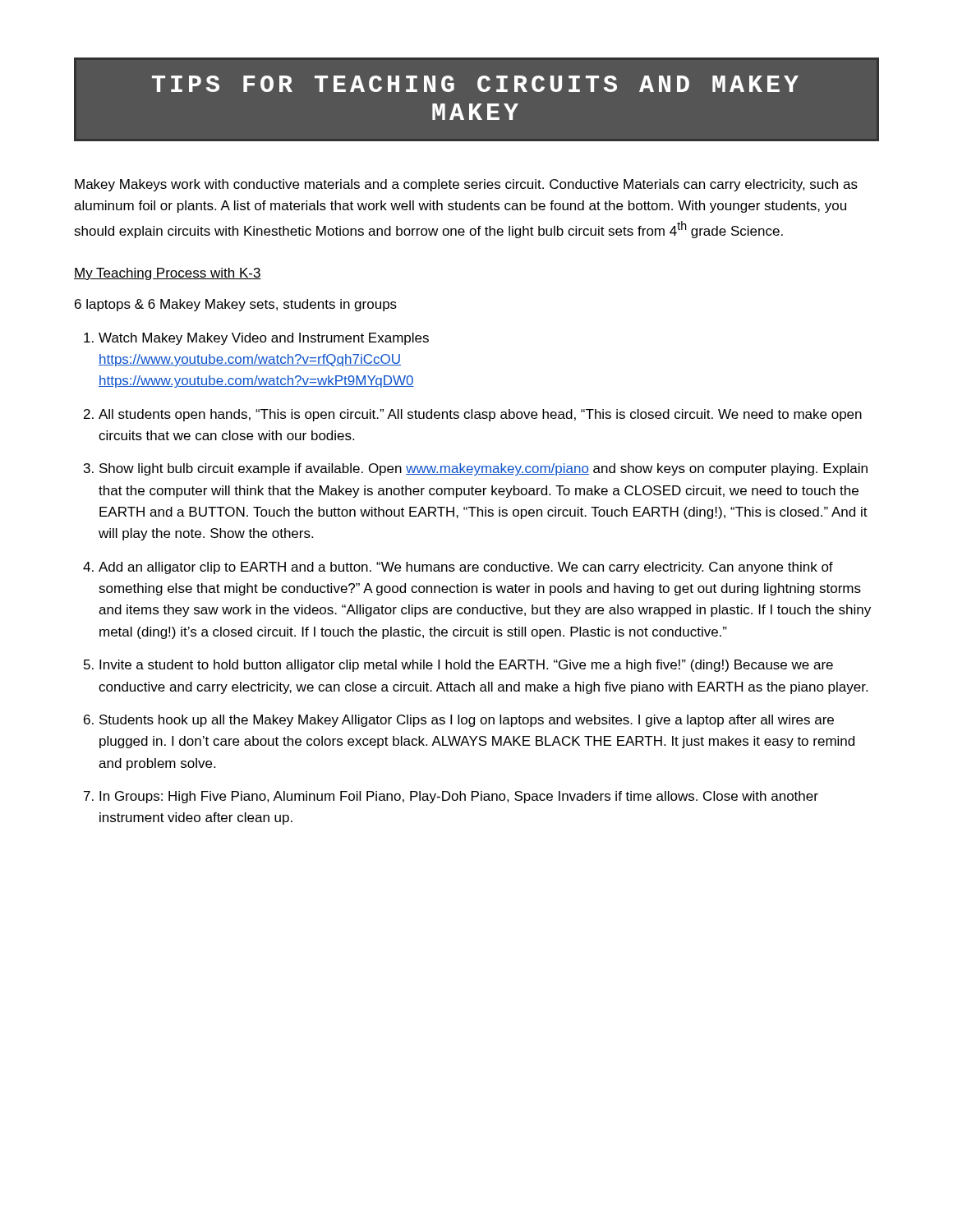Image resolution: width=953 pixels, height=1232 pixels.
Task: Select the block starting "Makey Makeys work with conductive"
Action: tap(466, 208)
